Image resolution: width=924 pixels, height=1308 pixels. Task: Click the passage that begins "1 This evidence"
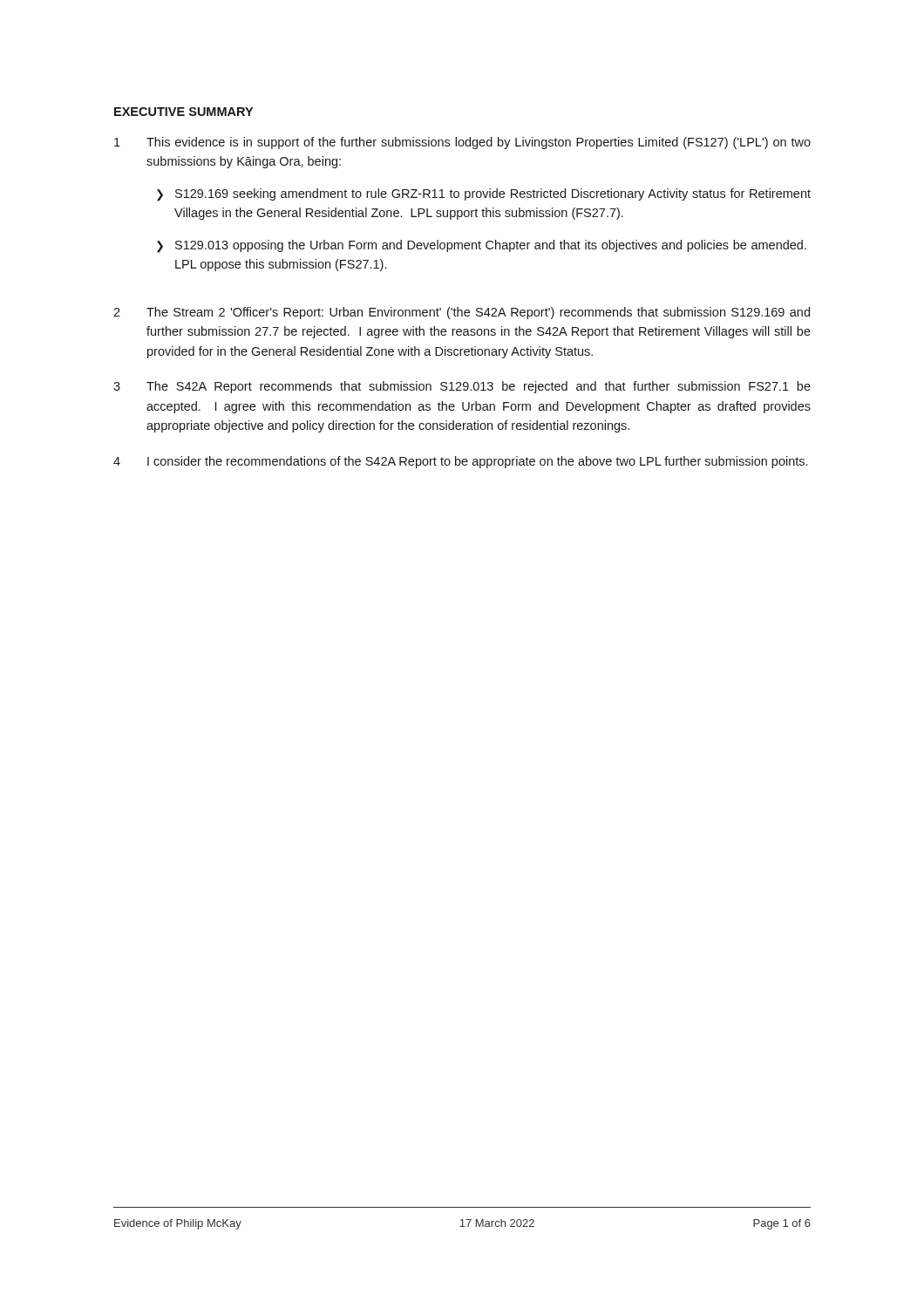tap(462, 210)
